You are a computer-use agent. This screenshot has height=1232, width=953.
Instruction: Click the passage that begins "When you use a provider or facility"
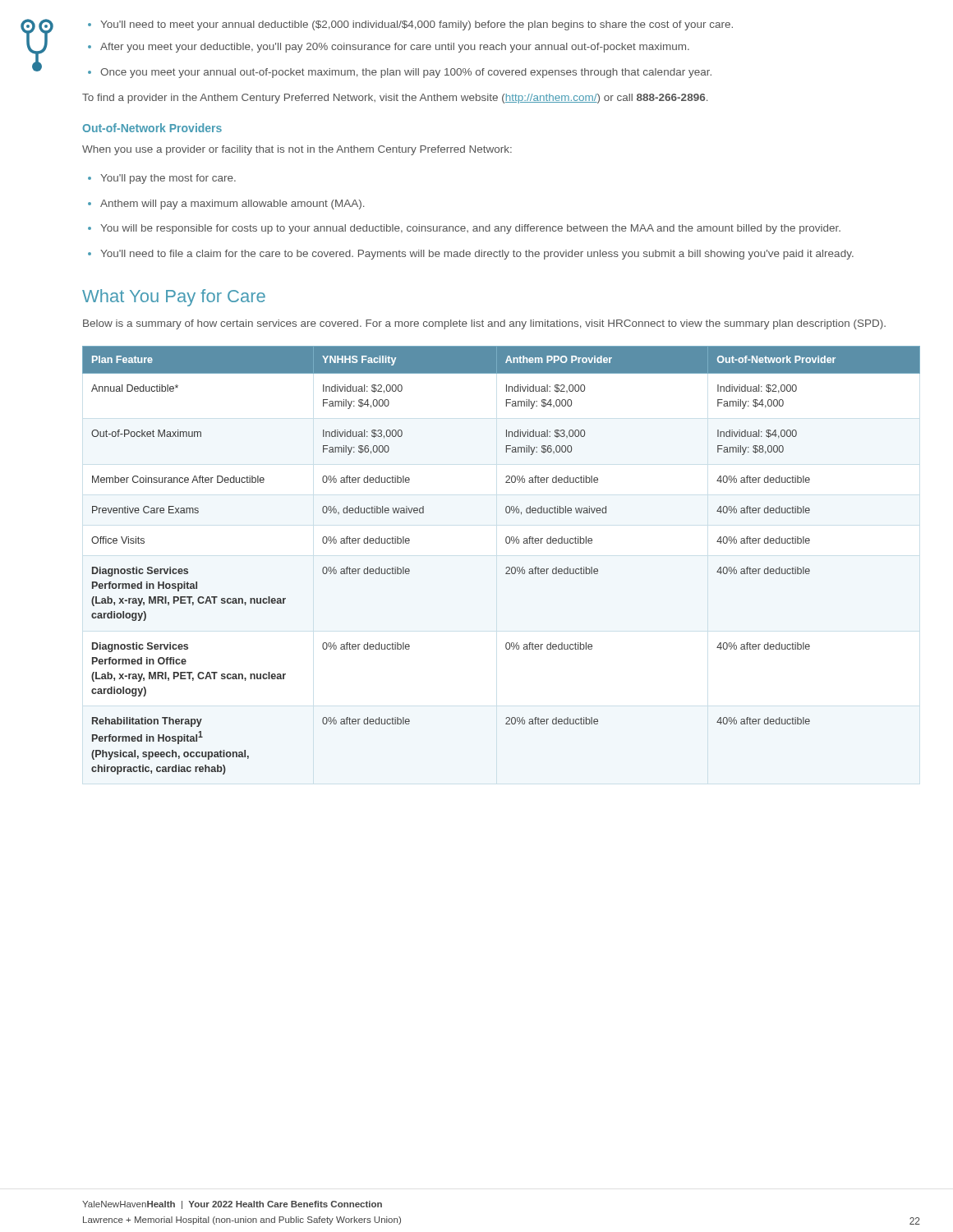pos(297,149)
